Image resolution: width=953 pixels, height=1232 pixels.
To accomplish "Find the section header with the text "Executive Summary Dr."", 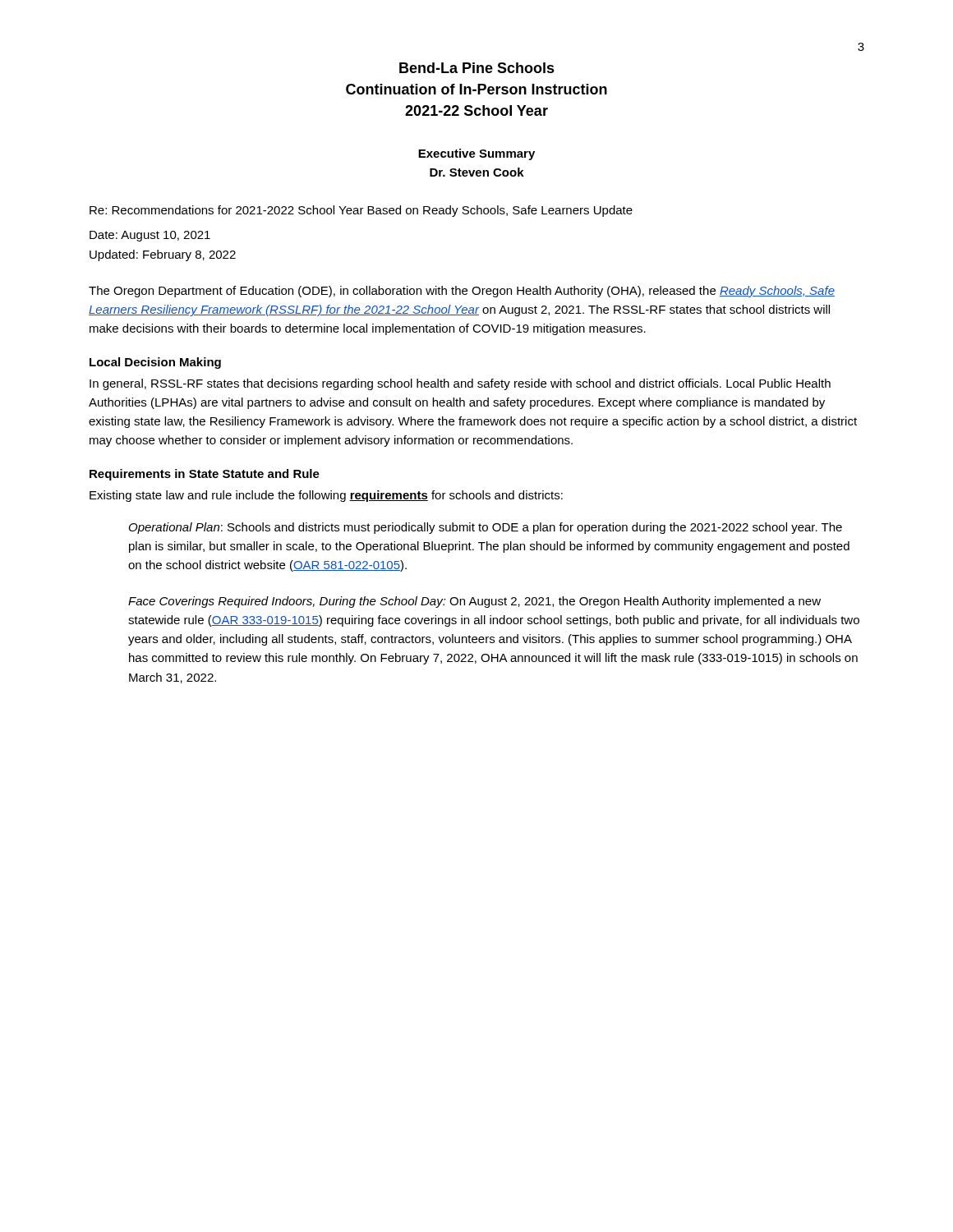I will [476, 163].
